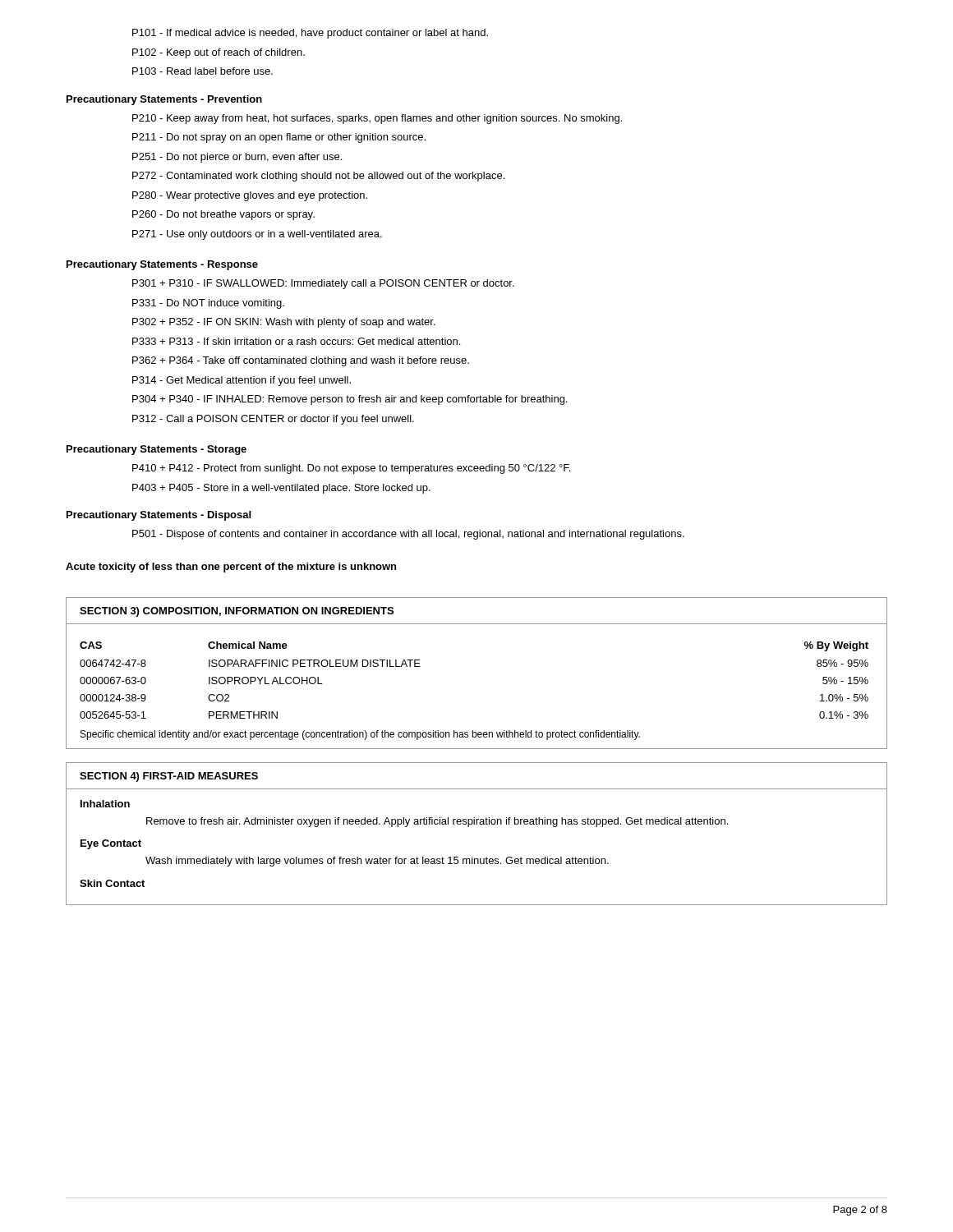Point to the block beginning "P251 - Do"
The height and width of the screenshot is (1232, 953).
[x=237, y=156]
